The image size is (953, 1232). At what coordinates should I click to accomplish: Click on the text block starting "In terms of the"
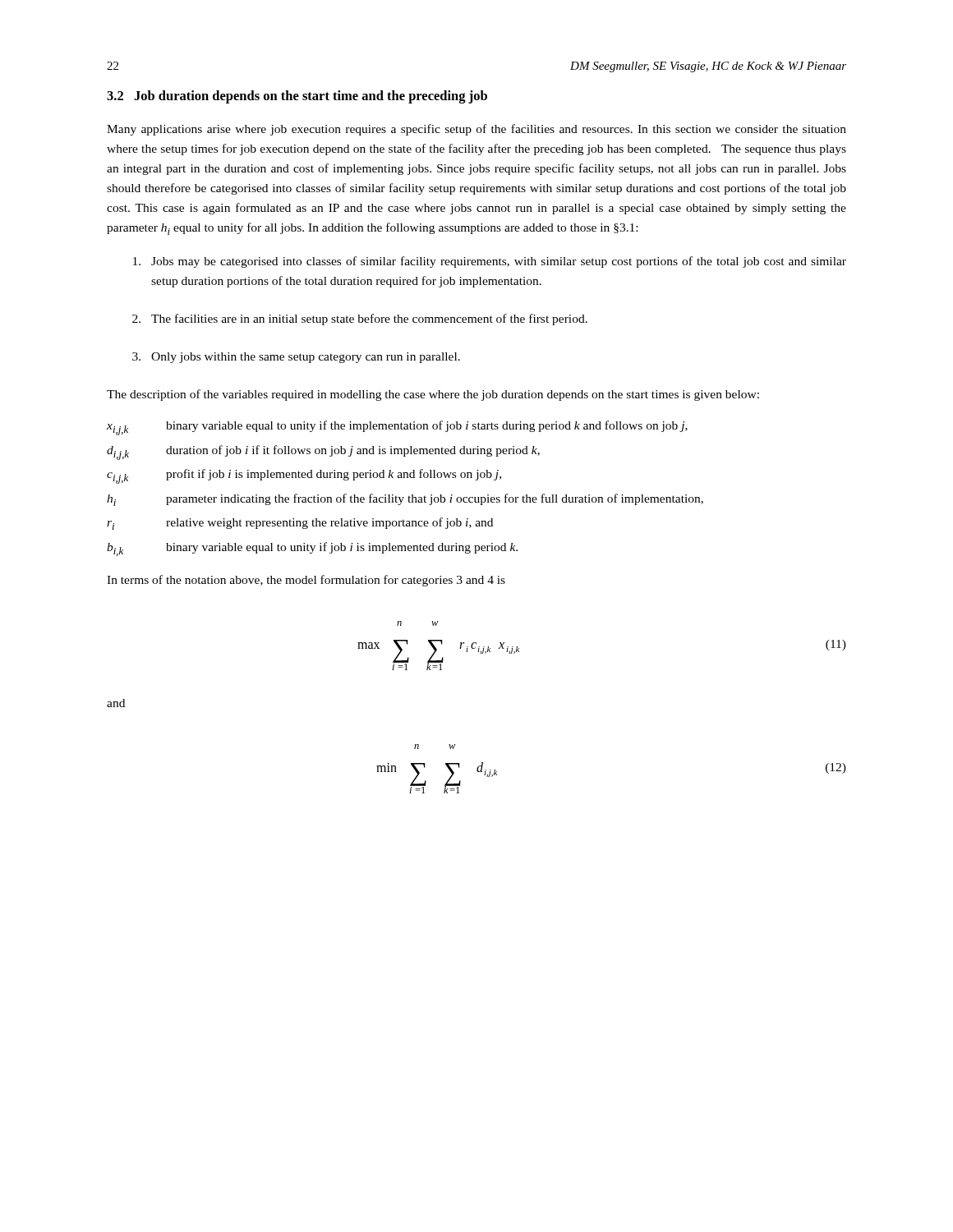[306, 580]
